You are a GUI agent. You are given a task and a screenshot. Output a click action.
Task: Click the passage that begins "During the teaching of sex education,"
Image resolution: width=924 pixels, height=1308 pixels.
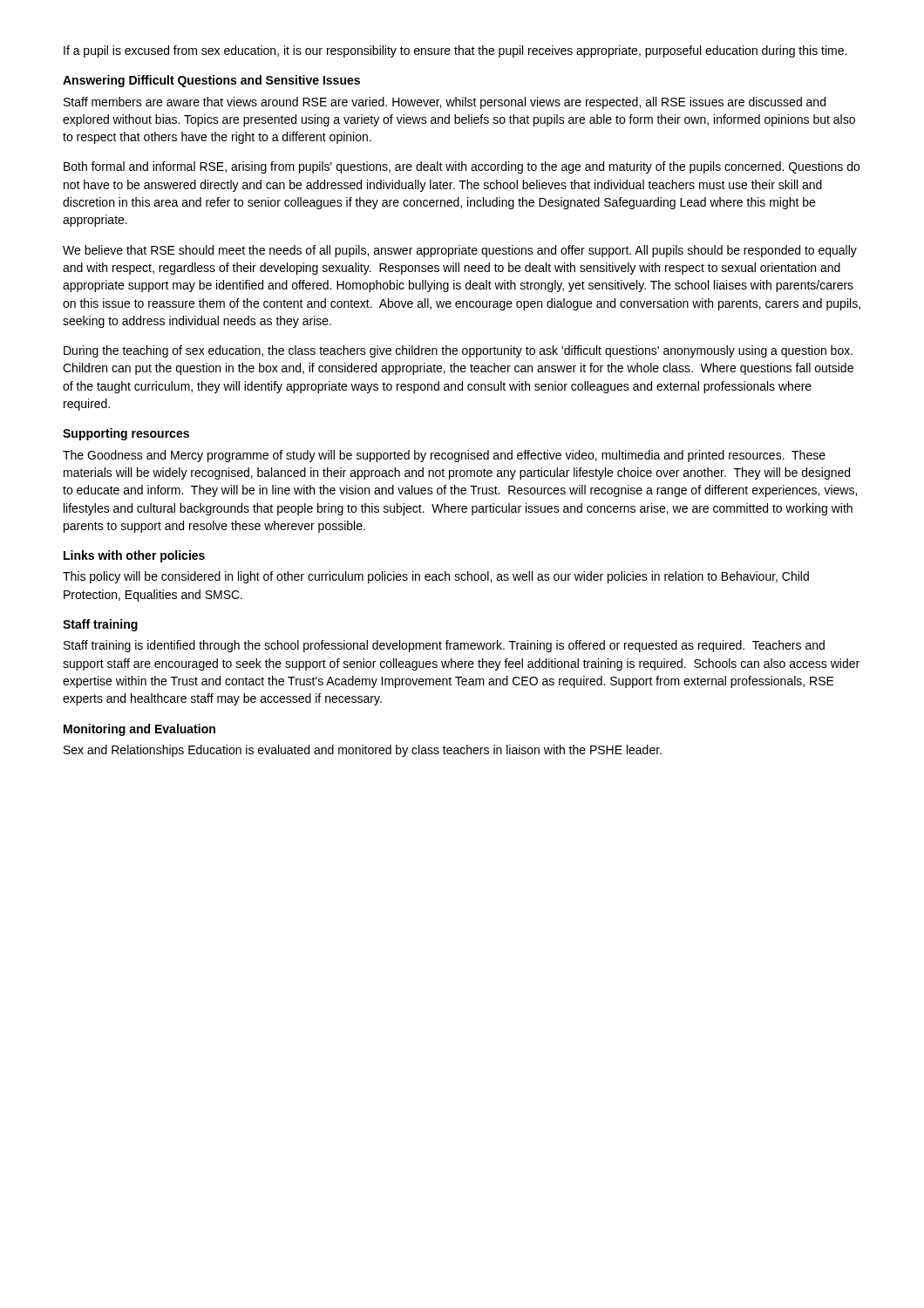[458, 377]
